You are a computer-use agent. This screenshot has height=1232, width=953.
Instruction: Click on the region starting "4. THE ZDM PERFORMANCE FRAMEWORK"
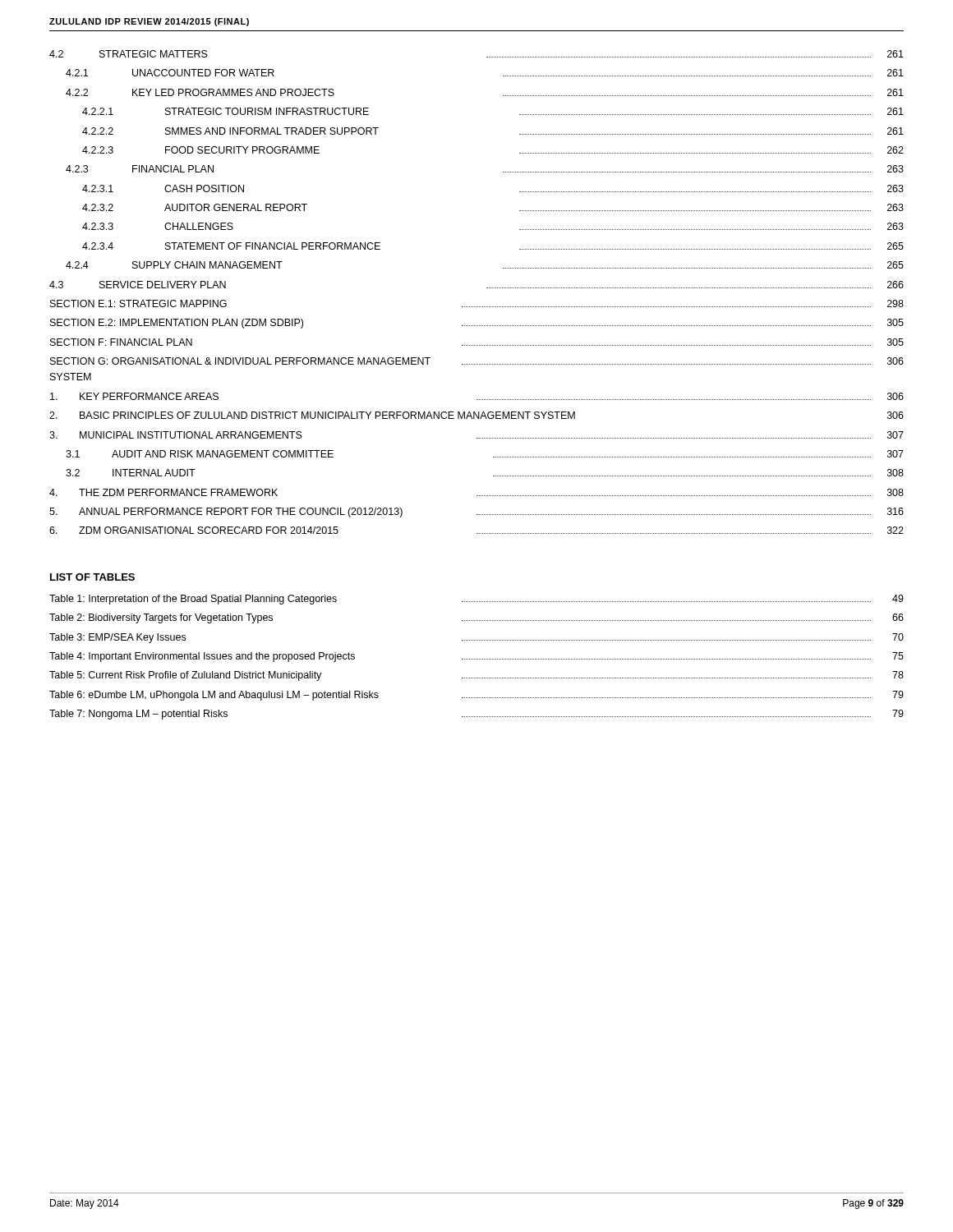tap(476, 493)
